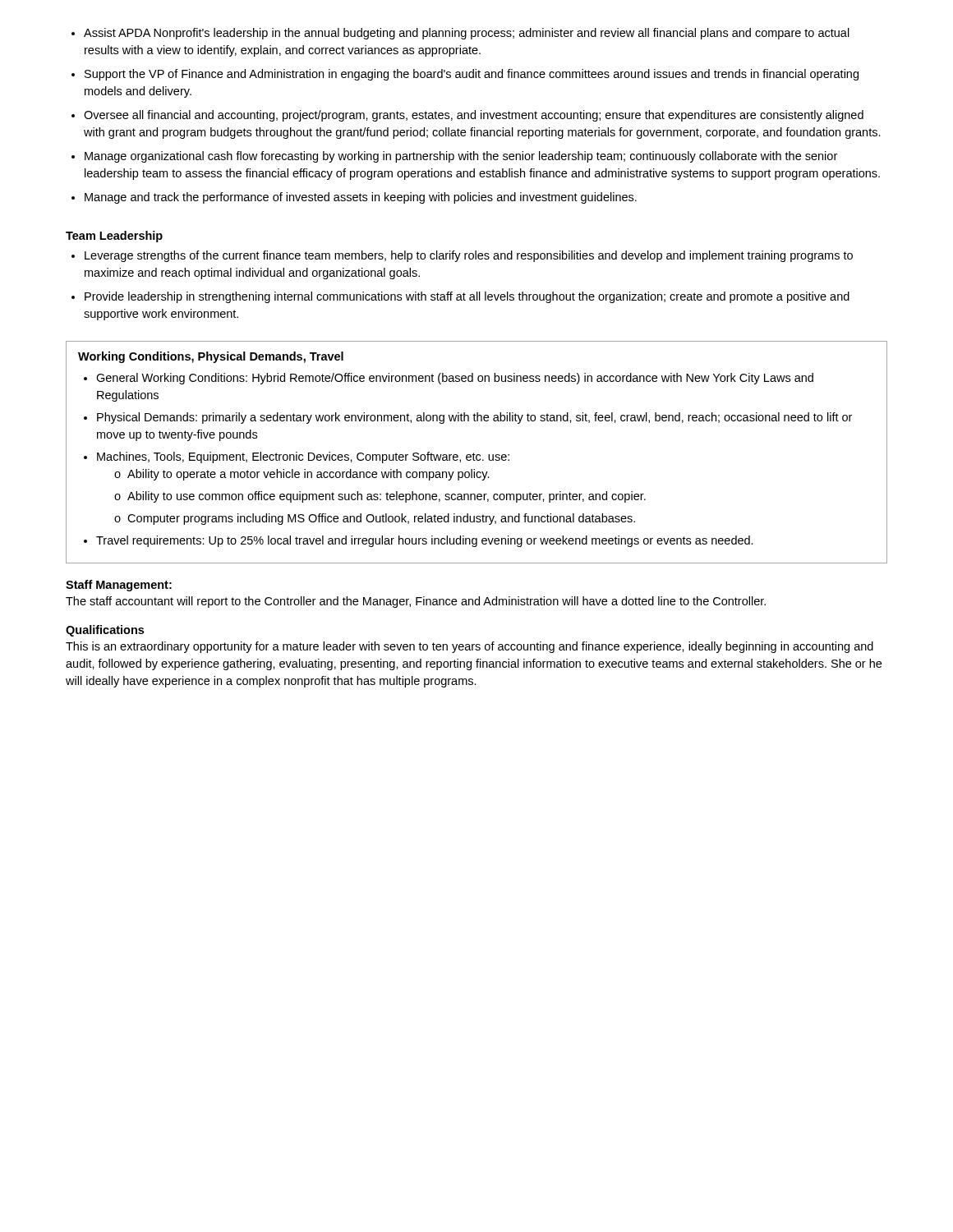
Task: Select the list item that reads "Assist APDA Nonprofit's leadership"
Action: (x=486, y=42)
